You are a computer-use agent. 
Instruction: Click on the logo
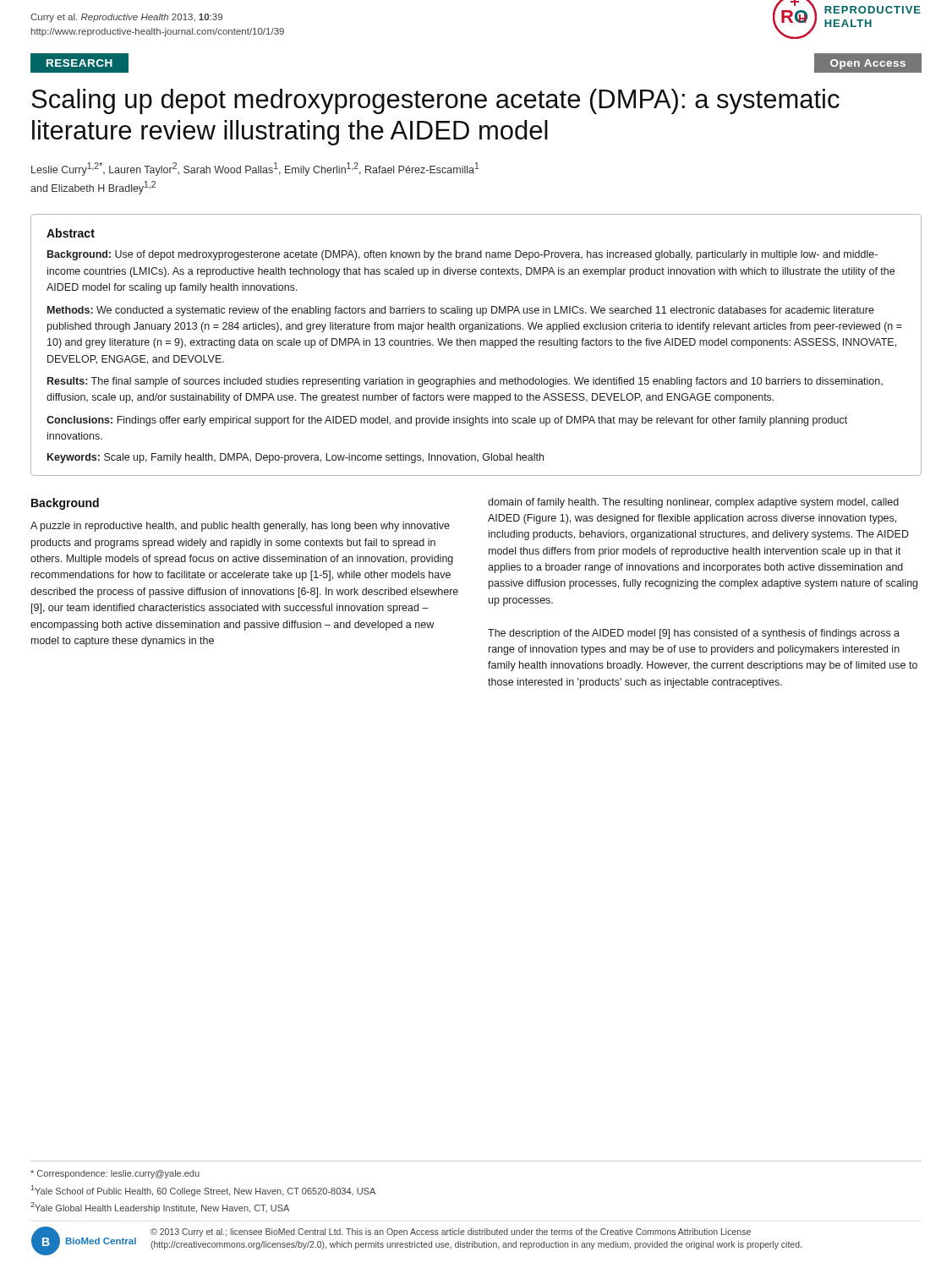[x=847, y=19]
